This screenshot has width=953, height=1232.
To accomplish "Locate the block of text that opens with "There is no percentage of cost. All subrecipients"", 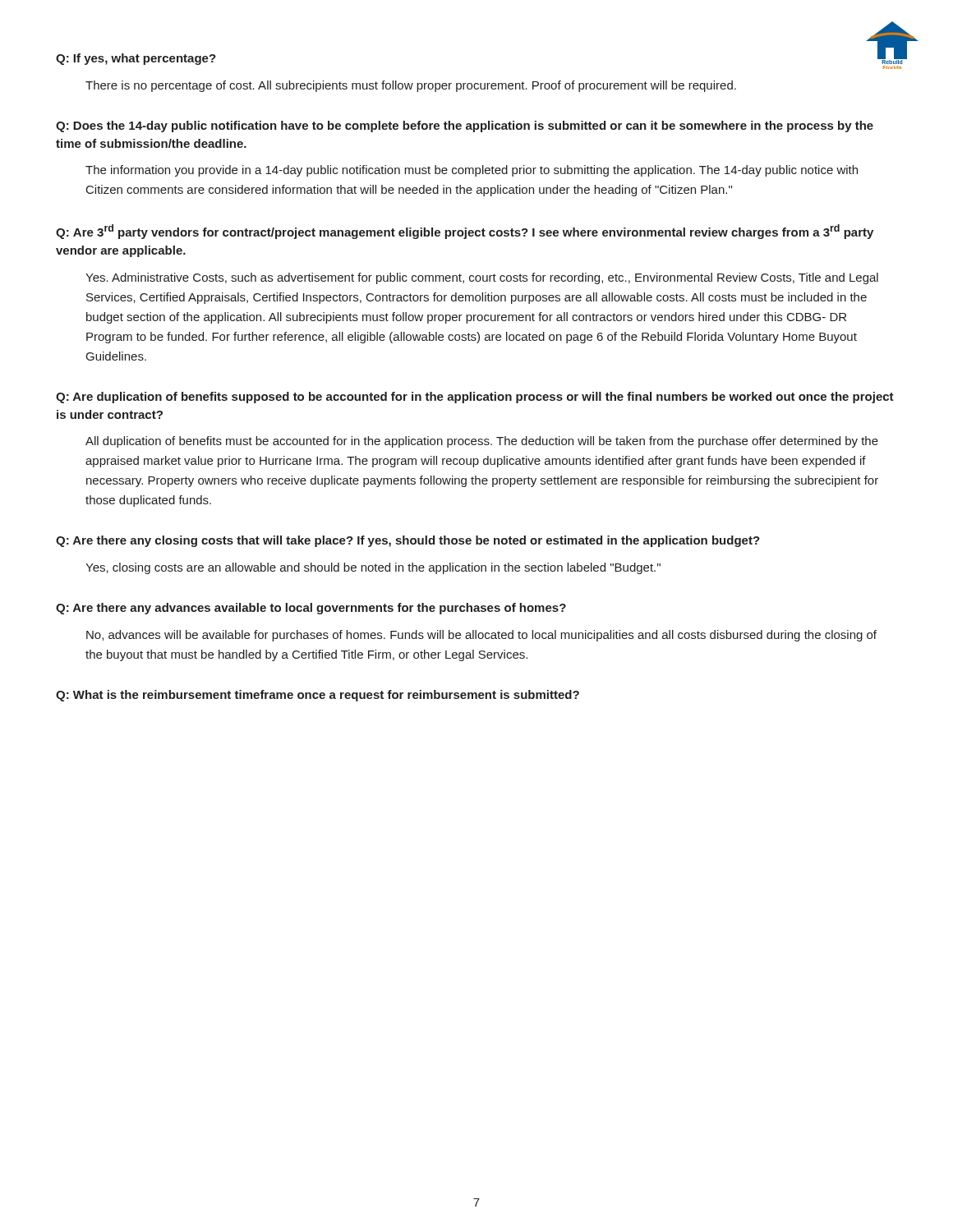I will 411,85.
